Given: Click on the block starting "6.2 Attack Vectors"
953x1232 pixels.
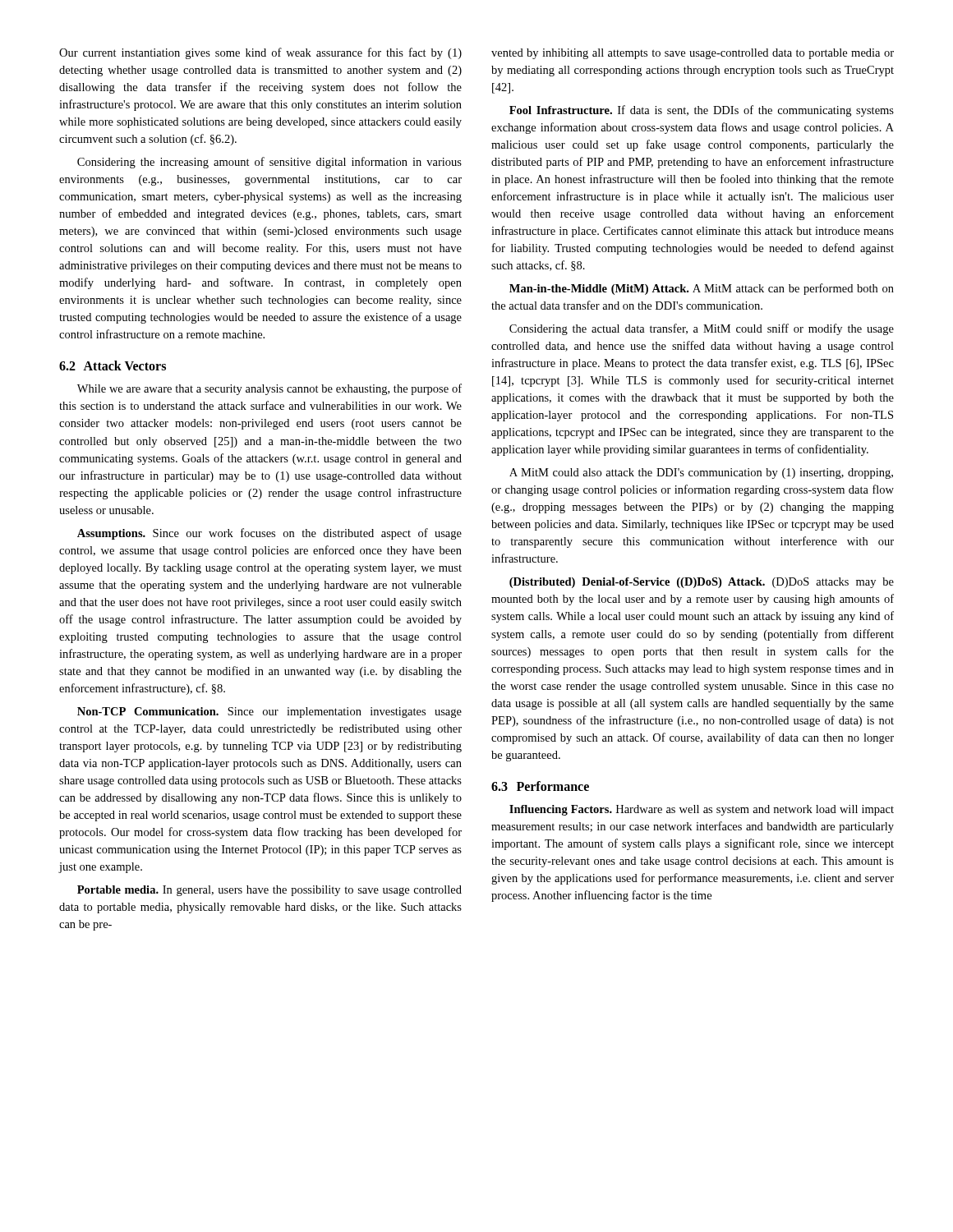Looking at the screenshot, I should tap(113, 365).
